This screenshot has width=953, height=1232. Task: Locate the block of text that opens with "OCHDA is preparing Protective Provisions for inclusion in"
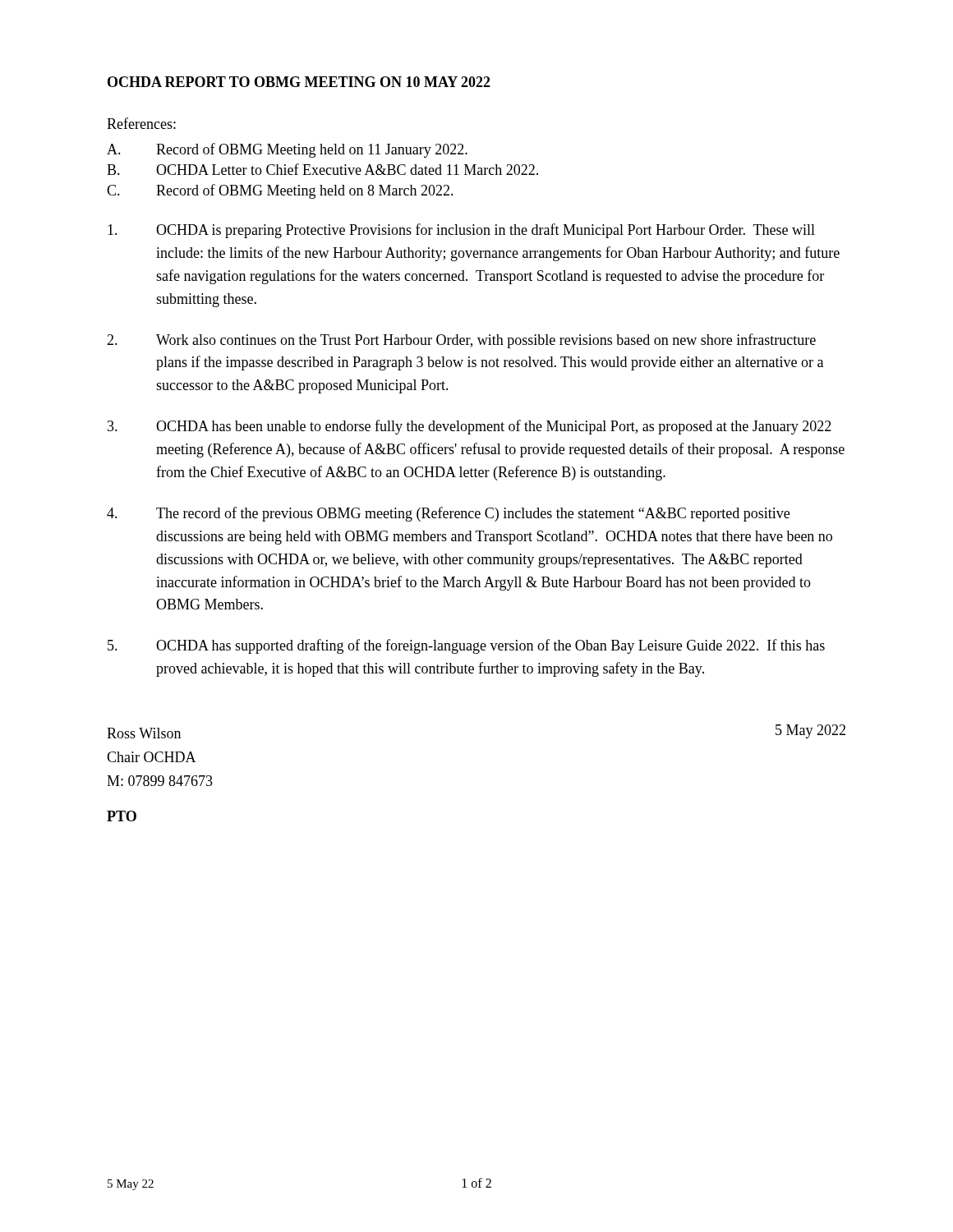(476, 265)
